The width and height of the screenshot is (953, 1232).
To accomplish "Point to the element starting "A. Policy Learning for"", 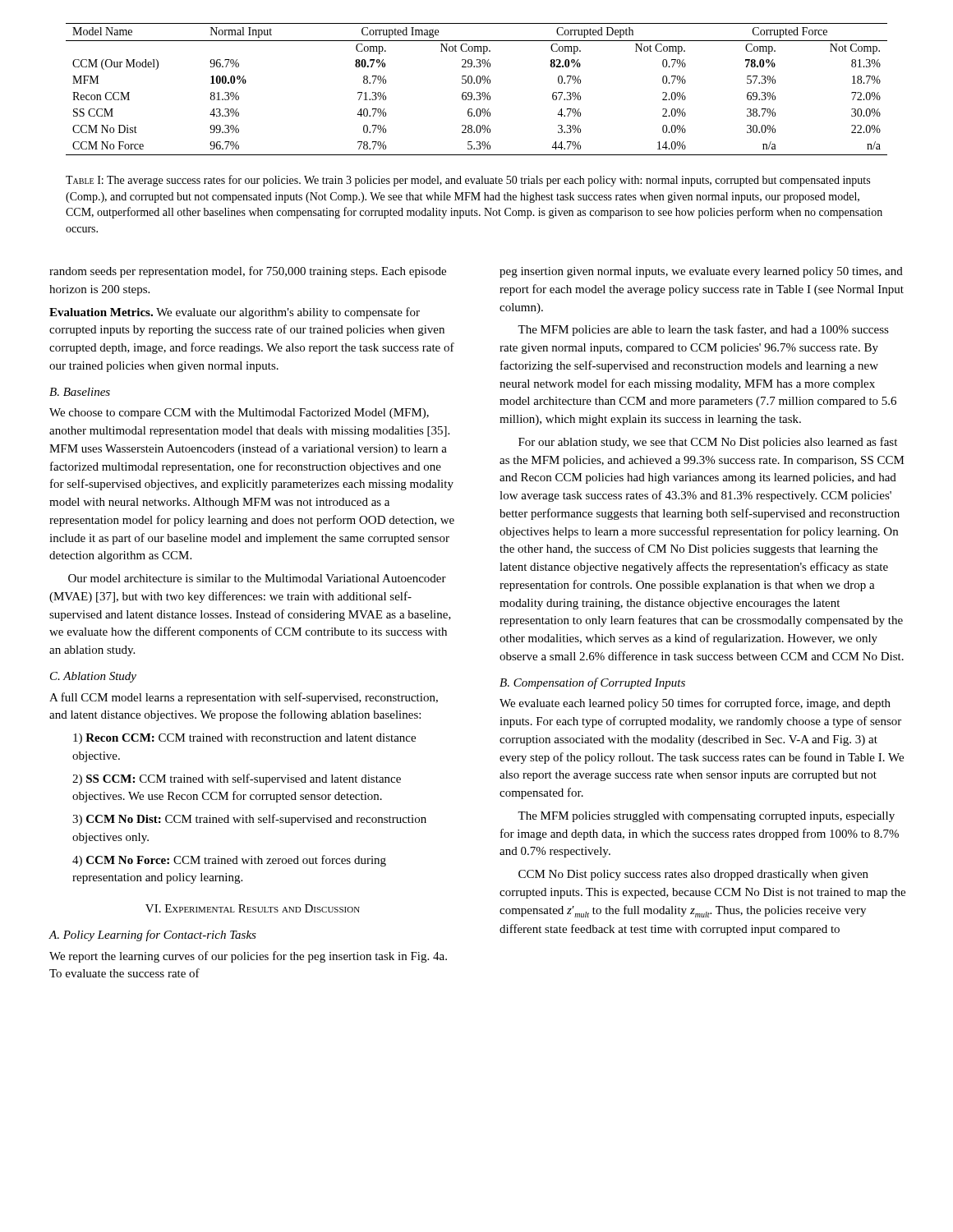I will [x=253, y=935].
